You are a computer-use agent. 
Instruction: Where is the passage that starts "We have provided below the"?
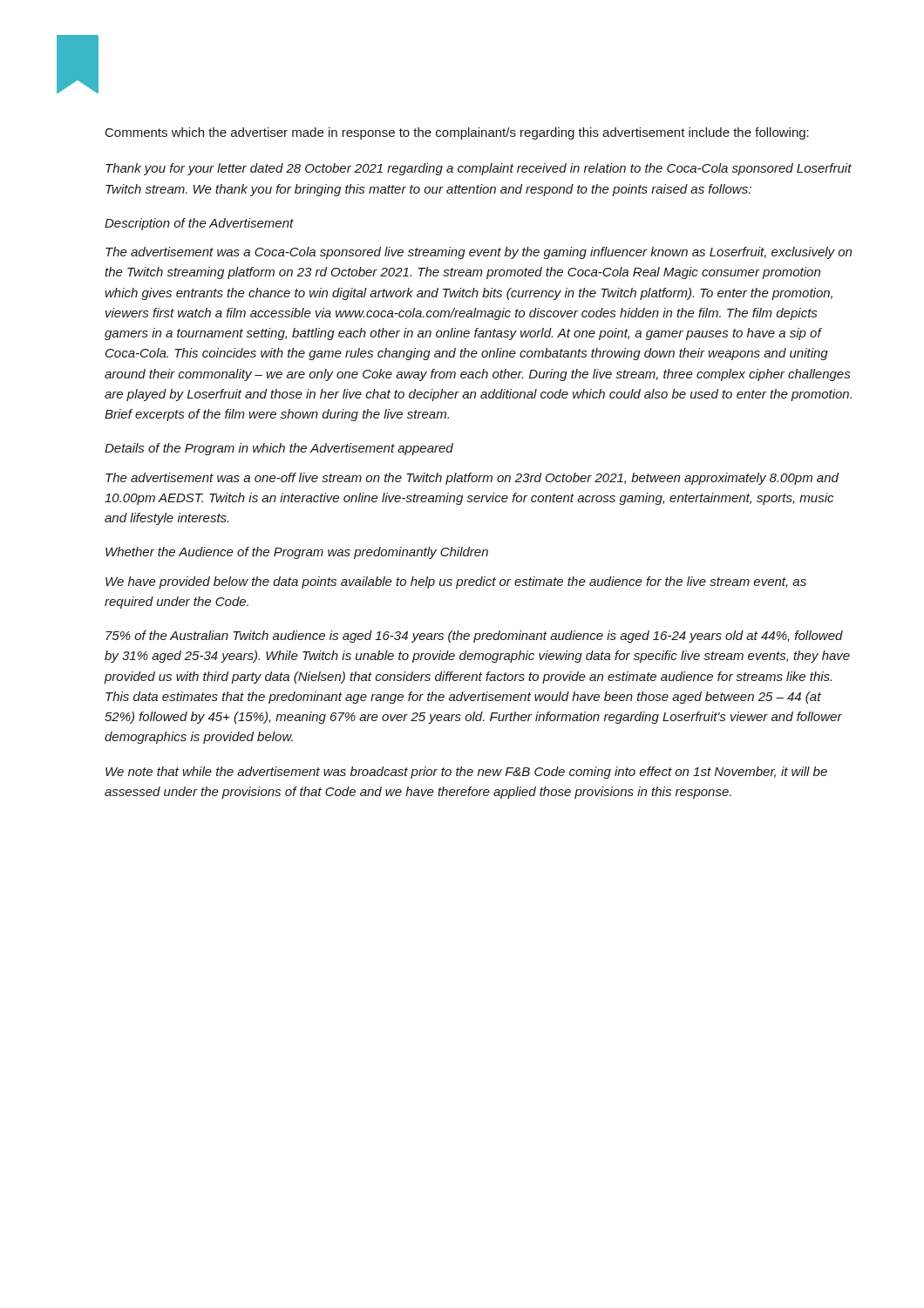479,591
